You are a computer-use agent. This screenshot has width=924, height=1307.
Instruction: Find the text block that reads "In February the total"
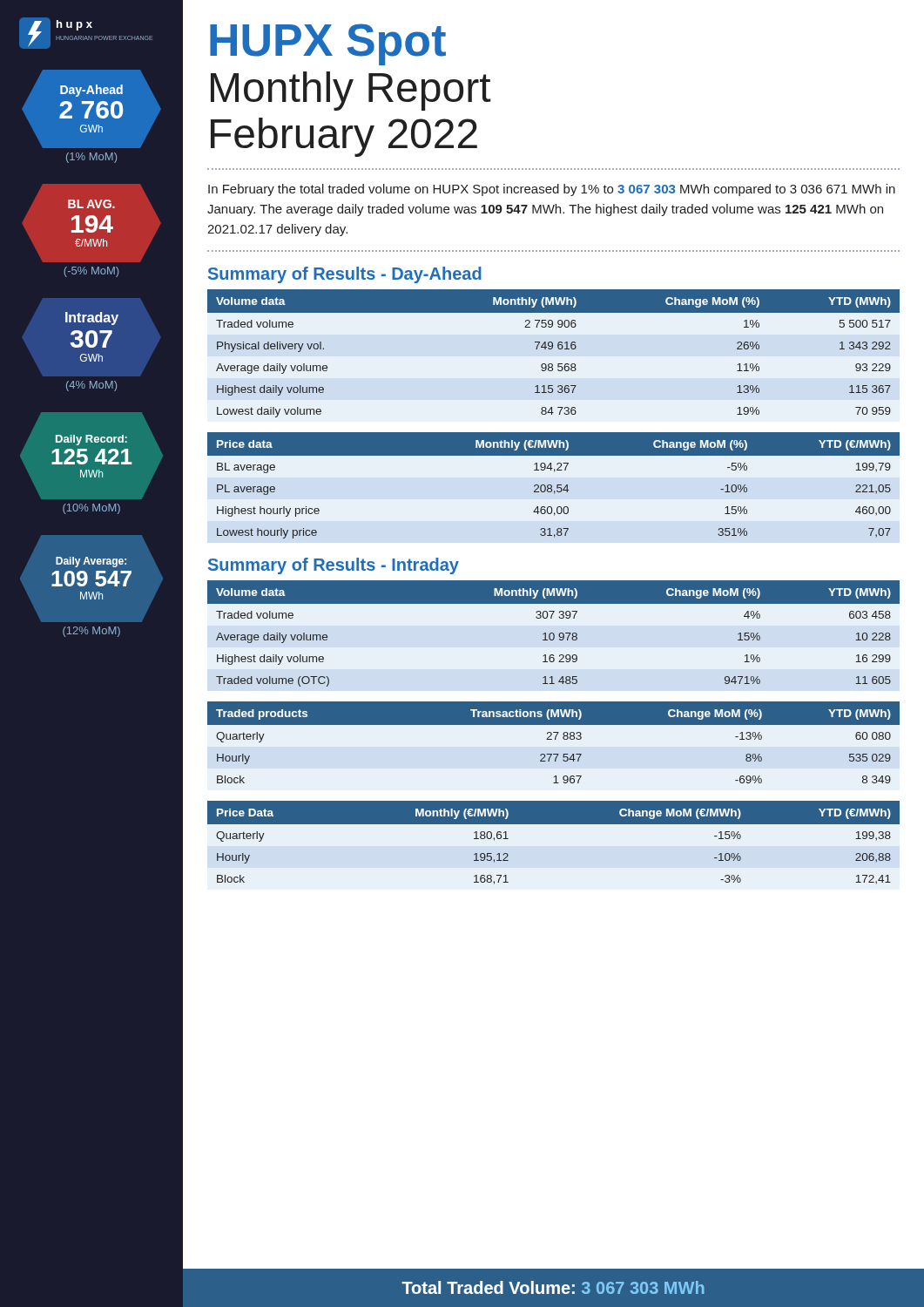(x=551, y=209)
